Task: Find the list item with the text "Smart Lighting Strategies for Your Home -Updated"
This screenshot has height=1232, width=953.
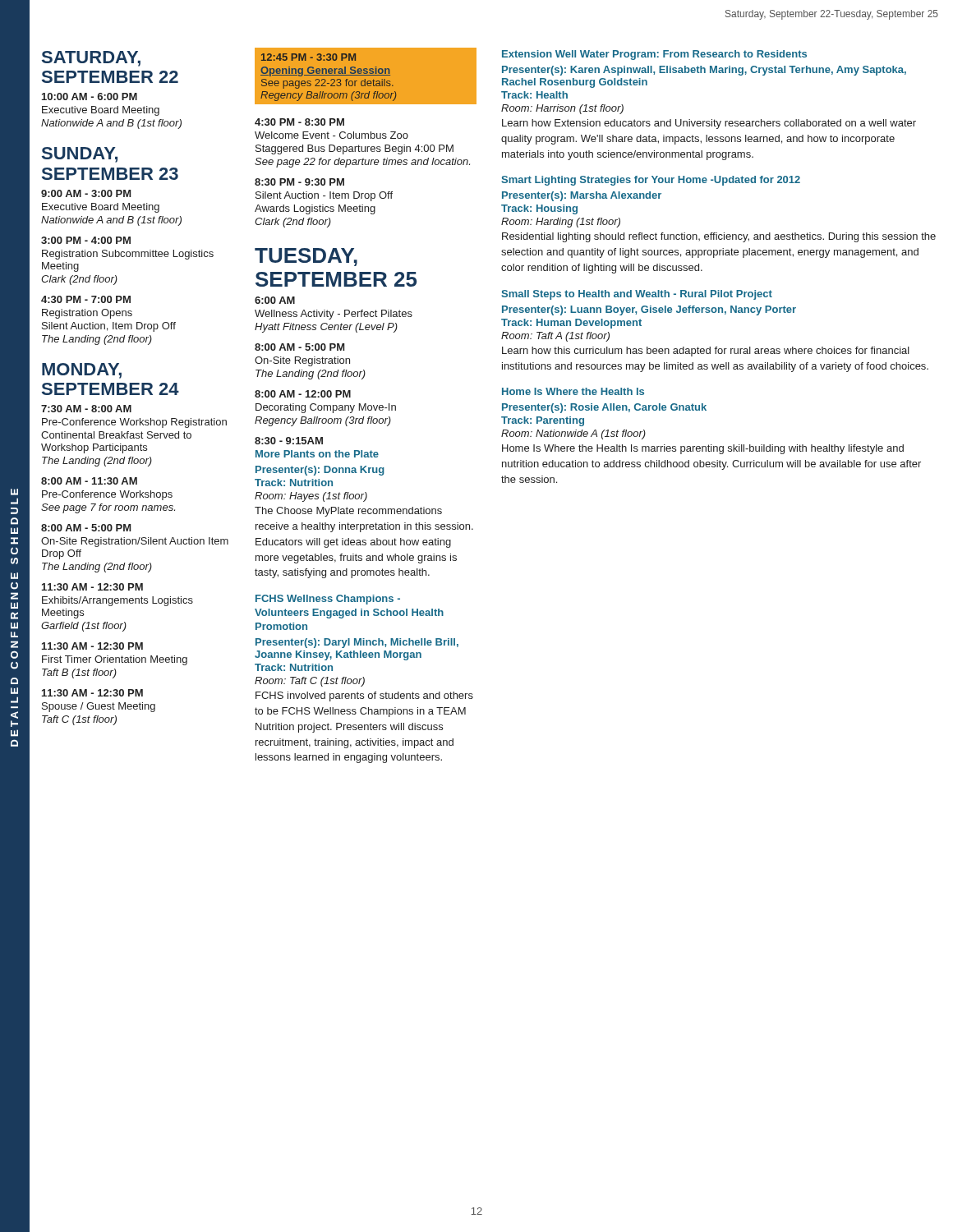Action: pyautogui.click(x=719, y=225)
